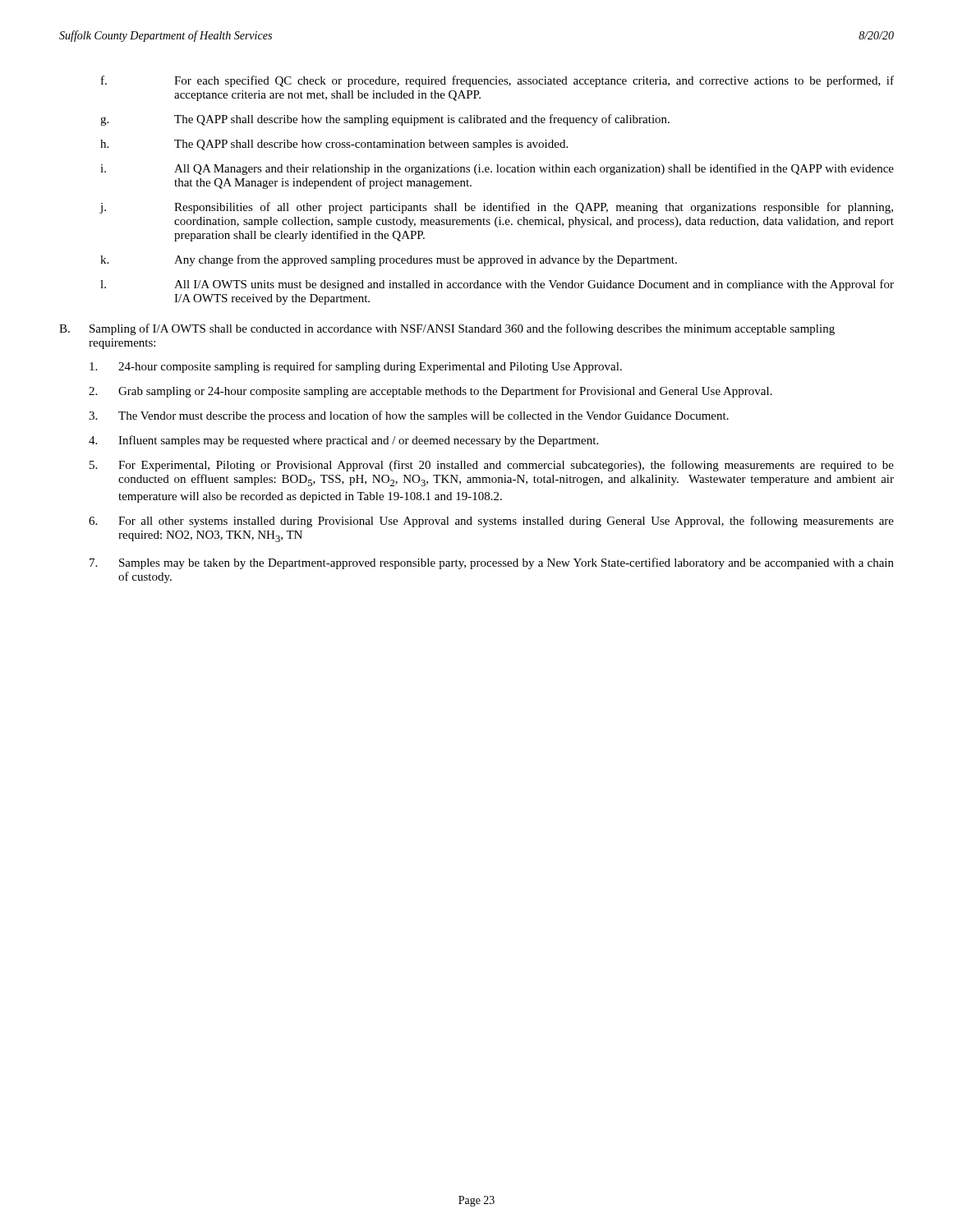
Task: Point to the block beginning "B. Sampling of I/A"
Action: 476,458
